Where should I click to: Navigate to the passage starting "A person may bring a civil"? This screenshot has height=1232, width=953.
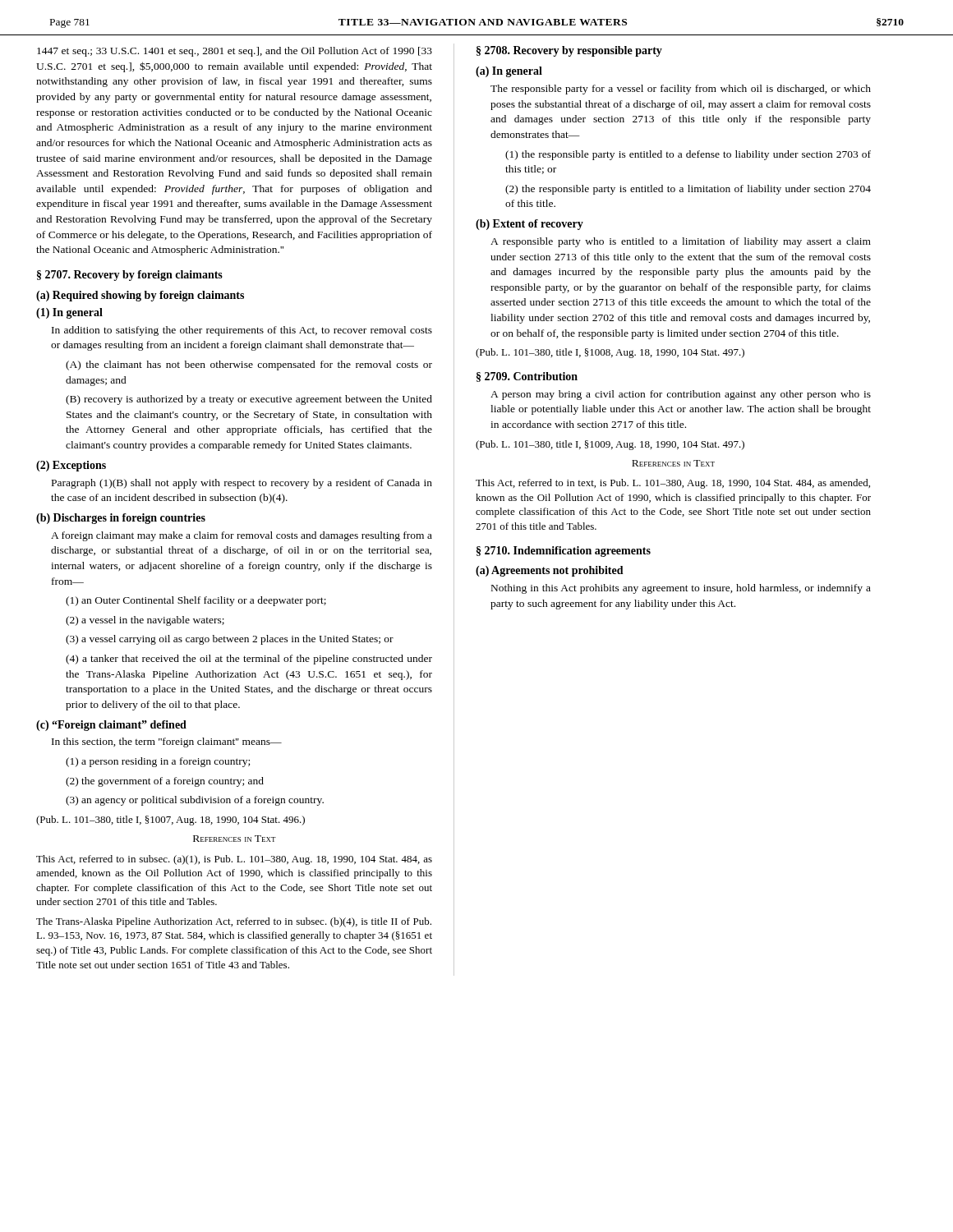[681, 410]
